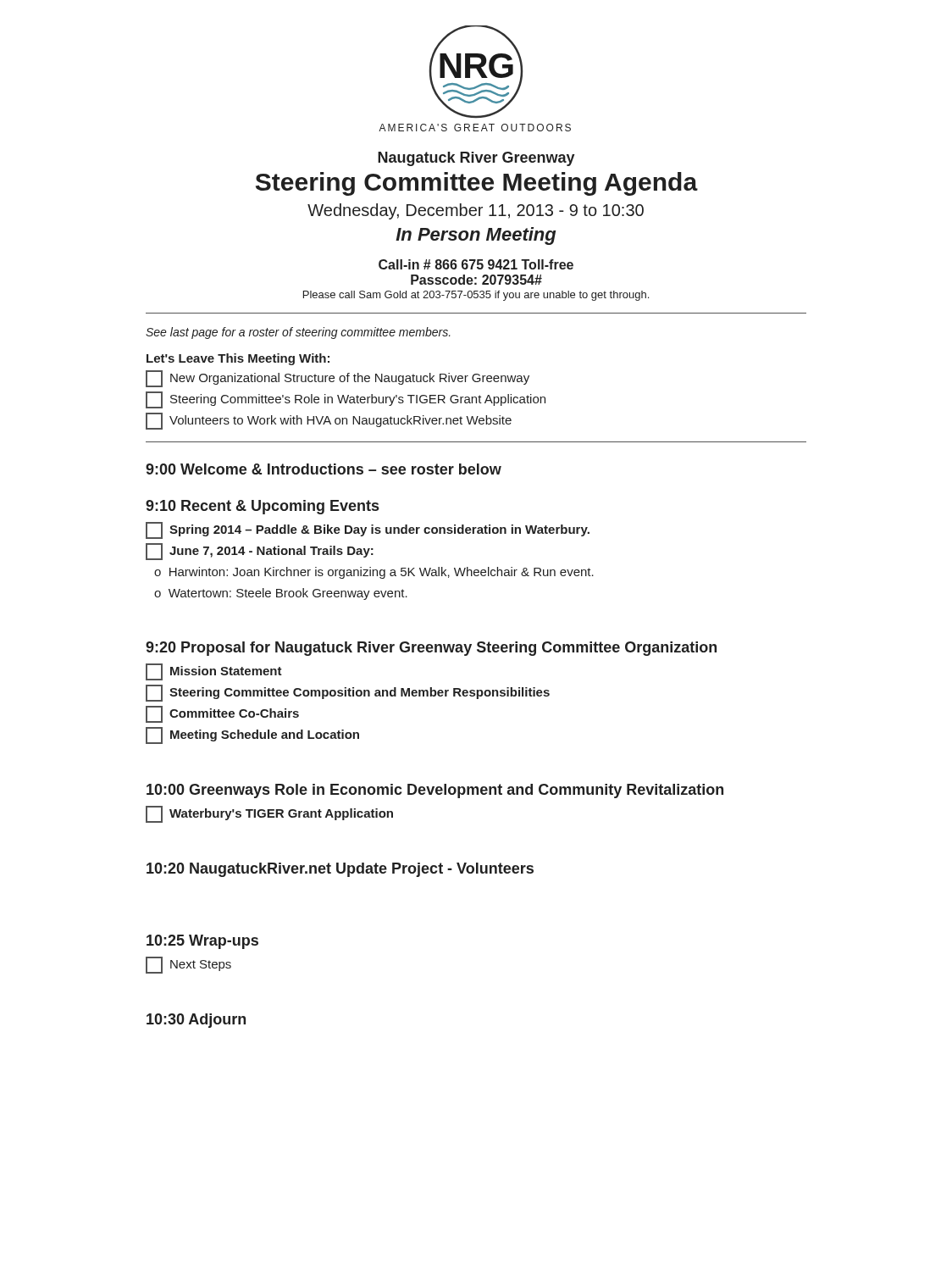
Task: Select the section header containing "9:20 Proposal for"
Action: [432, 647]
